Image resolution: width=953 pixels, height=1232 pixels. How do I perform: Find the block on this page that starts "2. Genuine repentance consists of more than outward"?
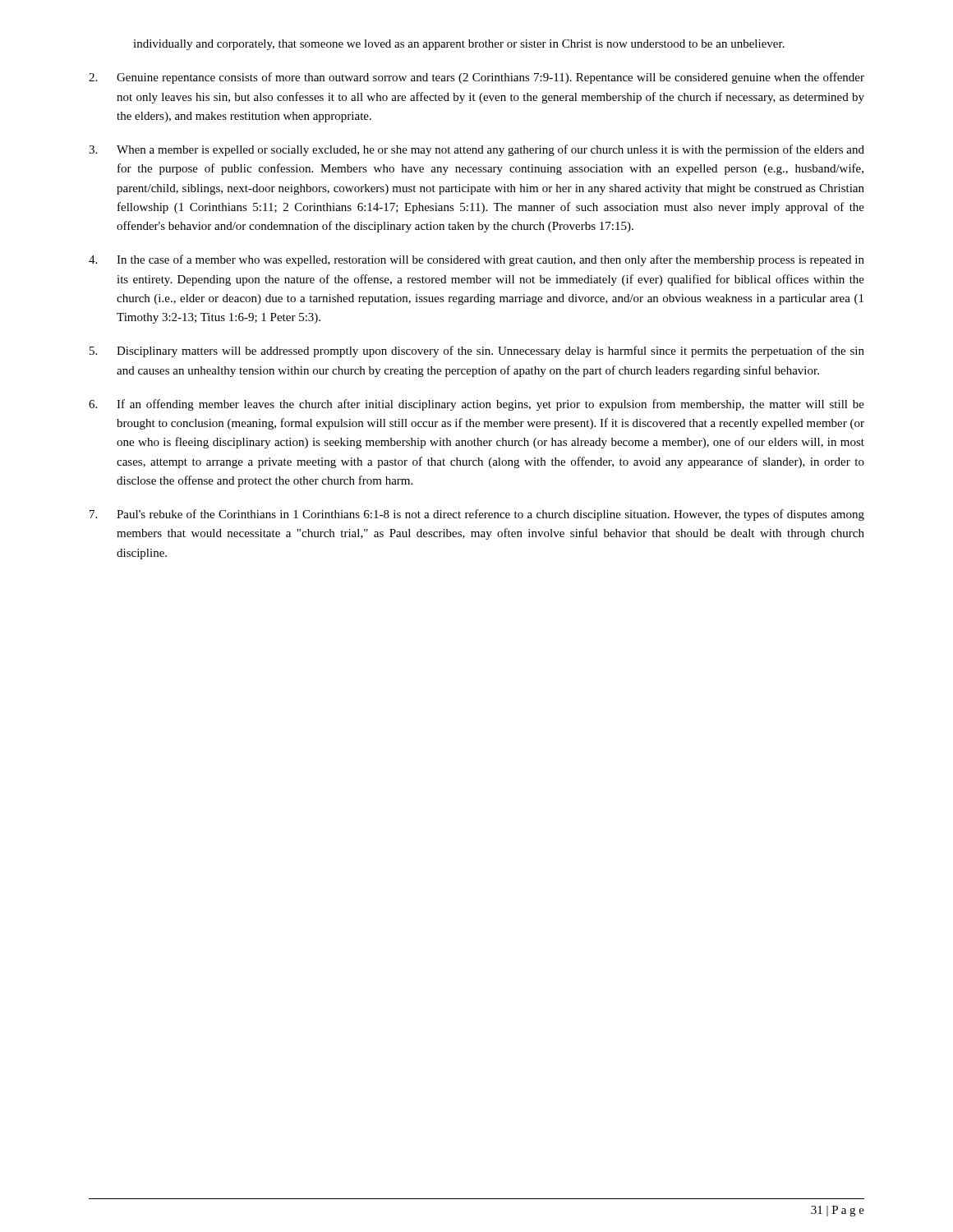[476, 97]
